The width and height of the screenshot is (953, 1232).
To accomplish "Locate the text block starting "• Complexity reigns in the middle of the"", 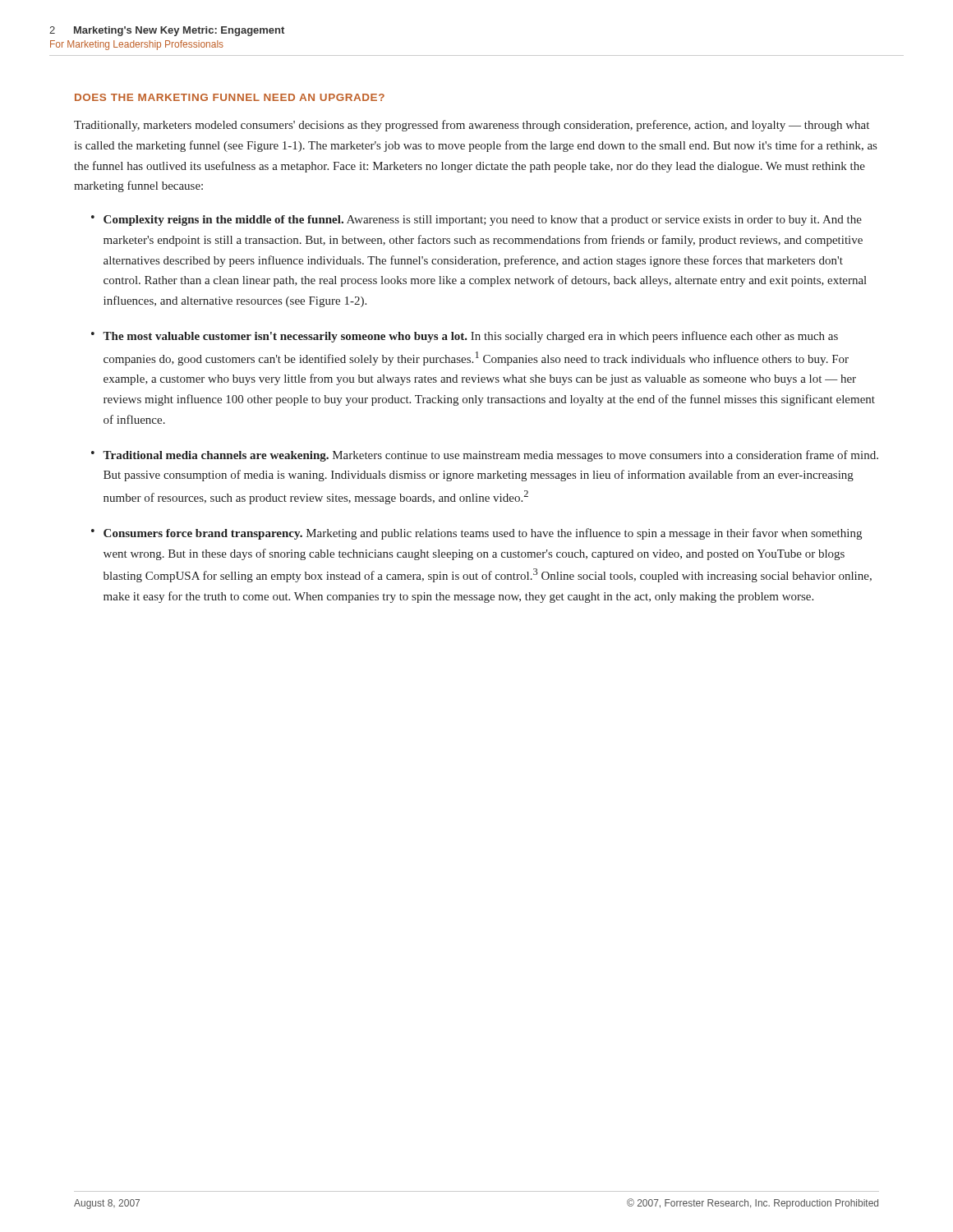I will (x=485, y=260).
